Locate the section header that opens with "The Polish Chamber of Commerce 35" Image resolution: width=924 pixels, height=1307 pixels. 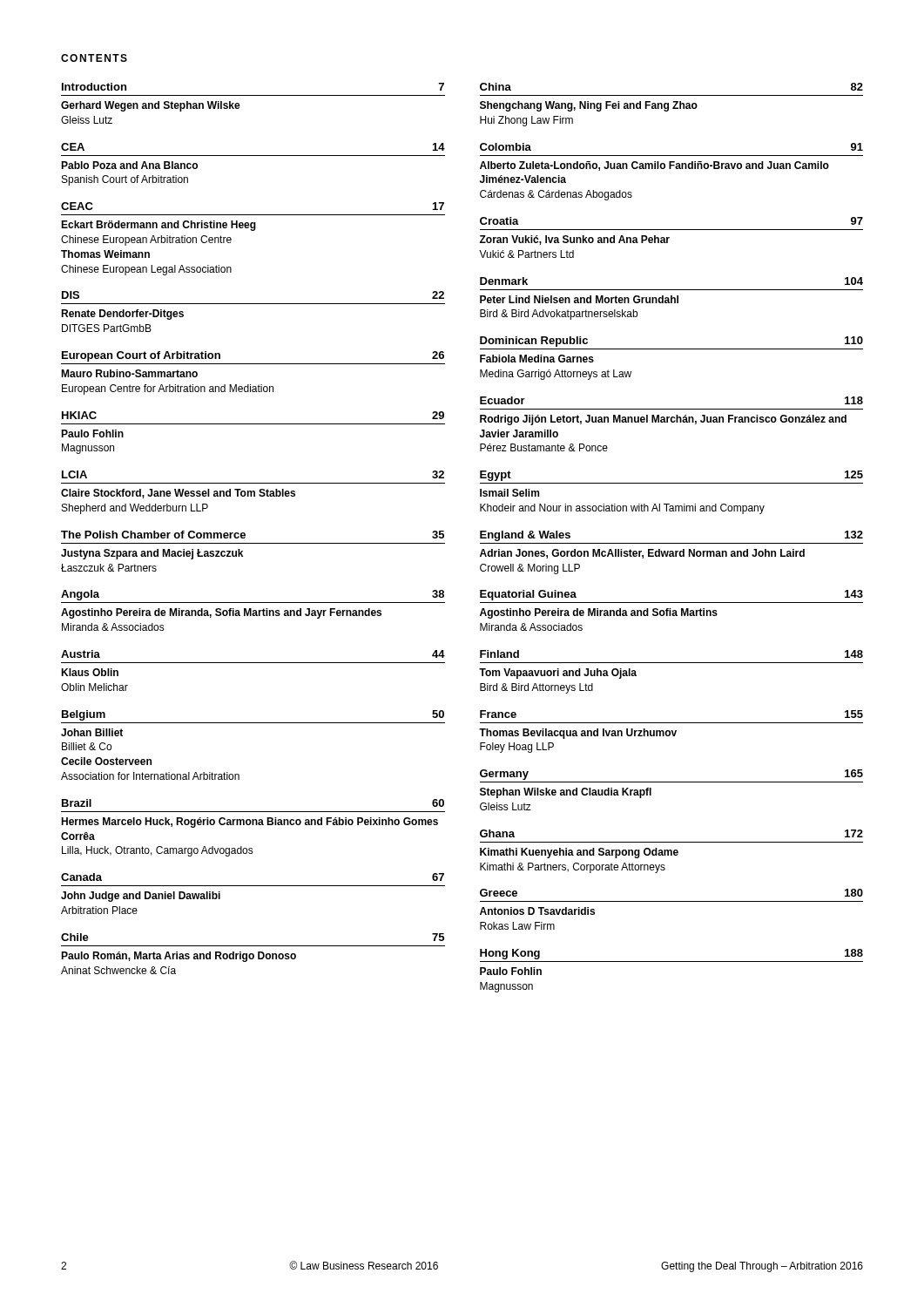pos(253,552)
